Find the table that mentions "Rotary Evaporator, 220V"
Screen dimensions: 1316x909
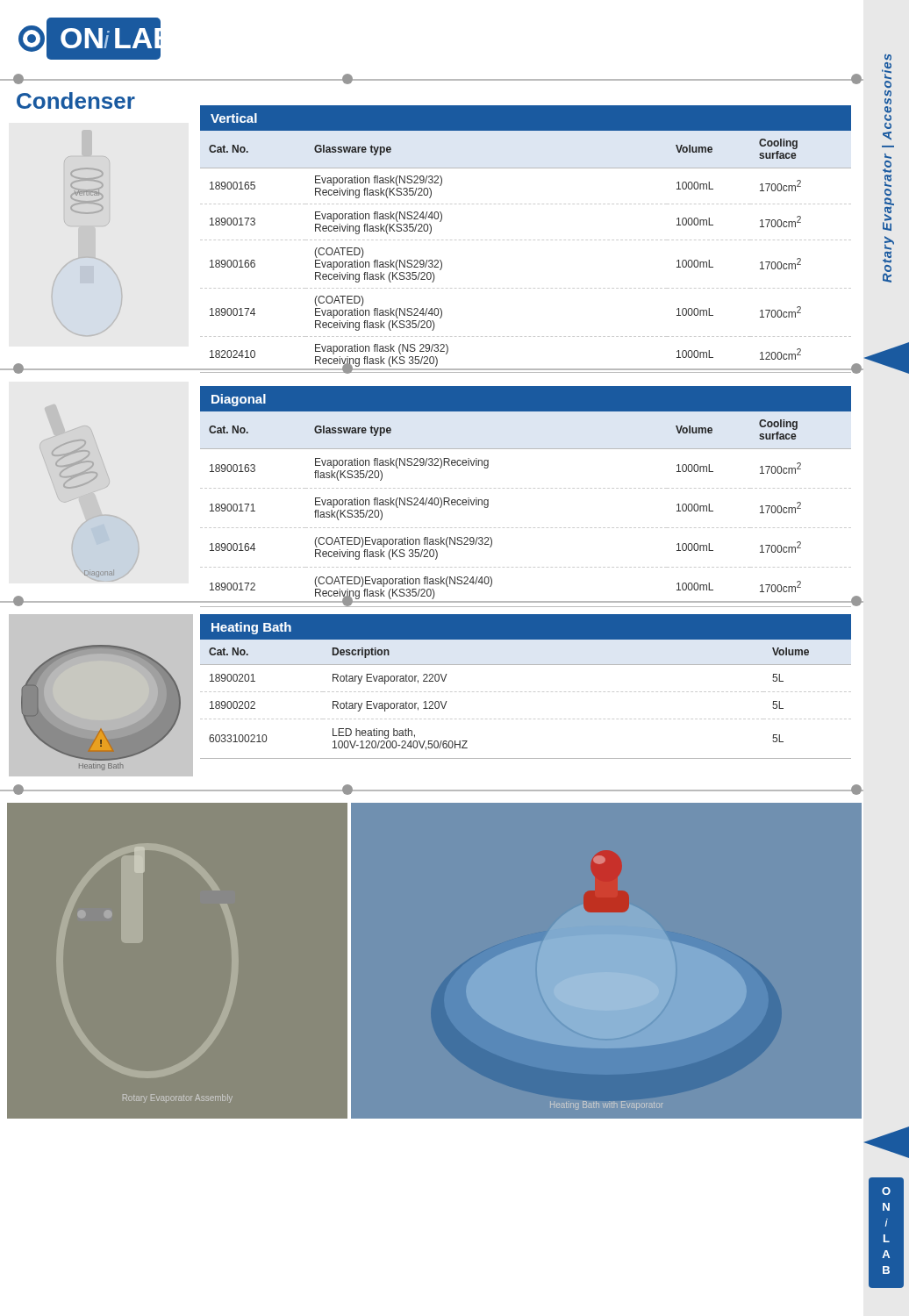(526, 699)
